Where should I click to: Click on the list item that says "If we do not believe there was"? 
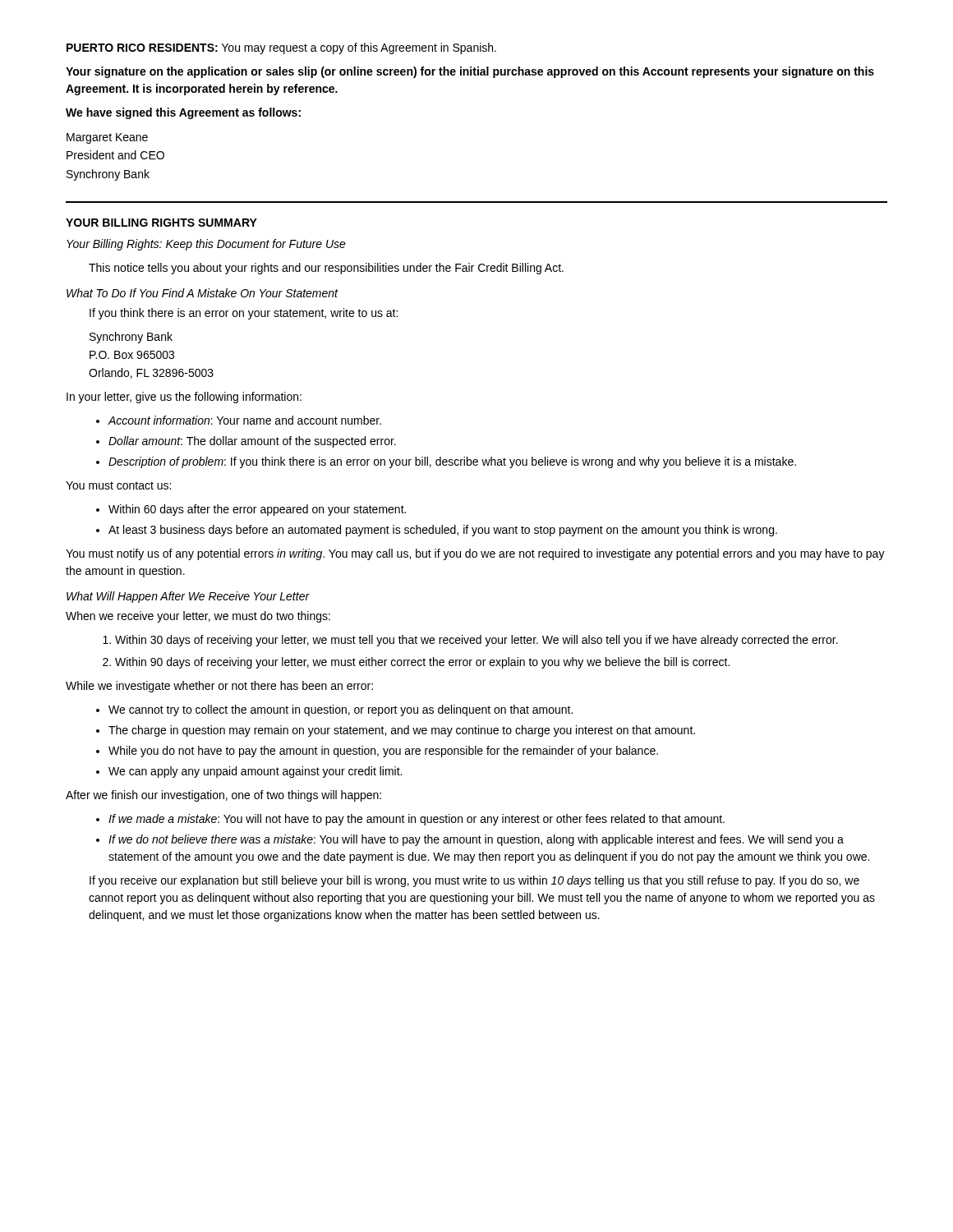click(489, 848)
